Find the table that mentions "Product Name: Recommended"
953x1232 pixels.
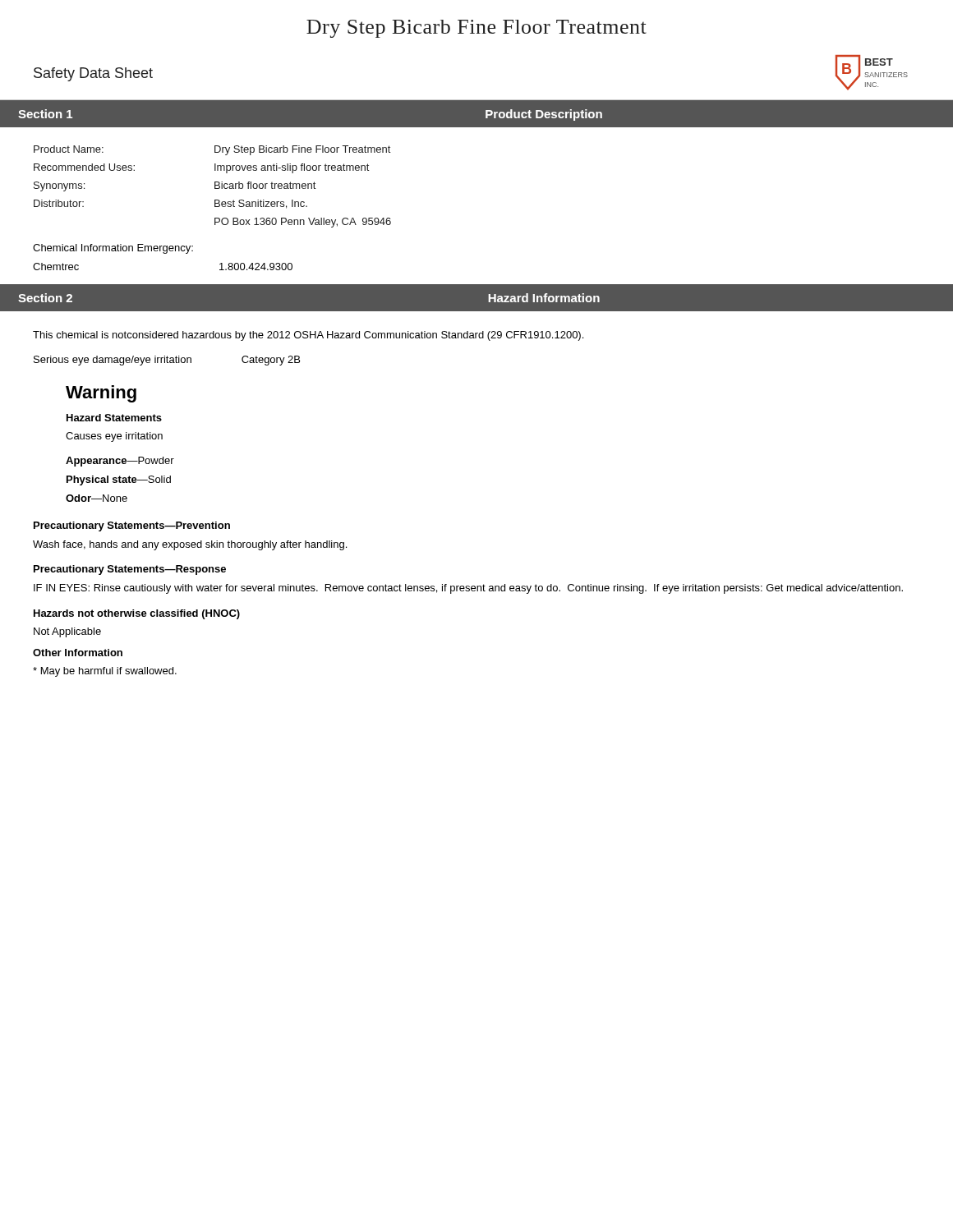(476, 206)
